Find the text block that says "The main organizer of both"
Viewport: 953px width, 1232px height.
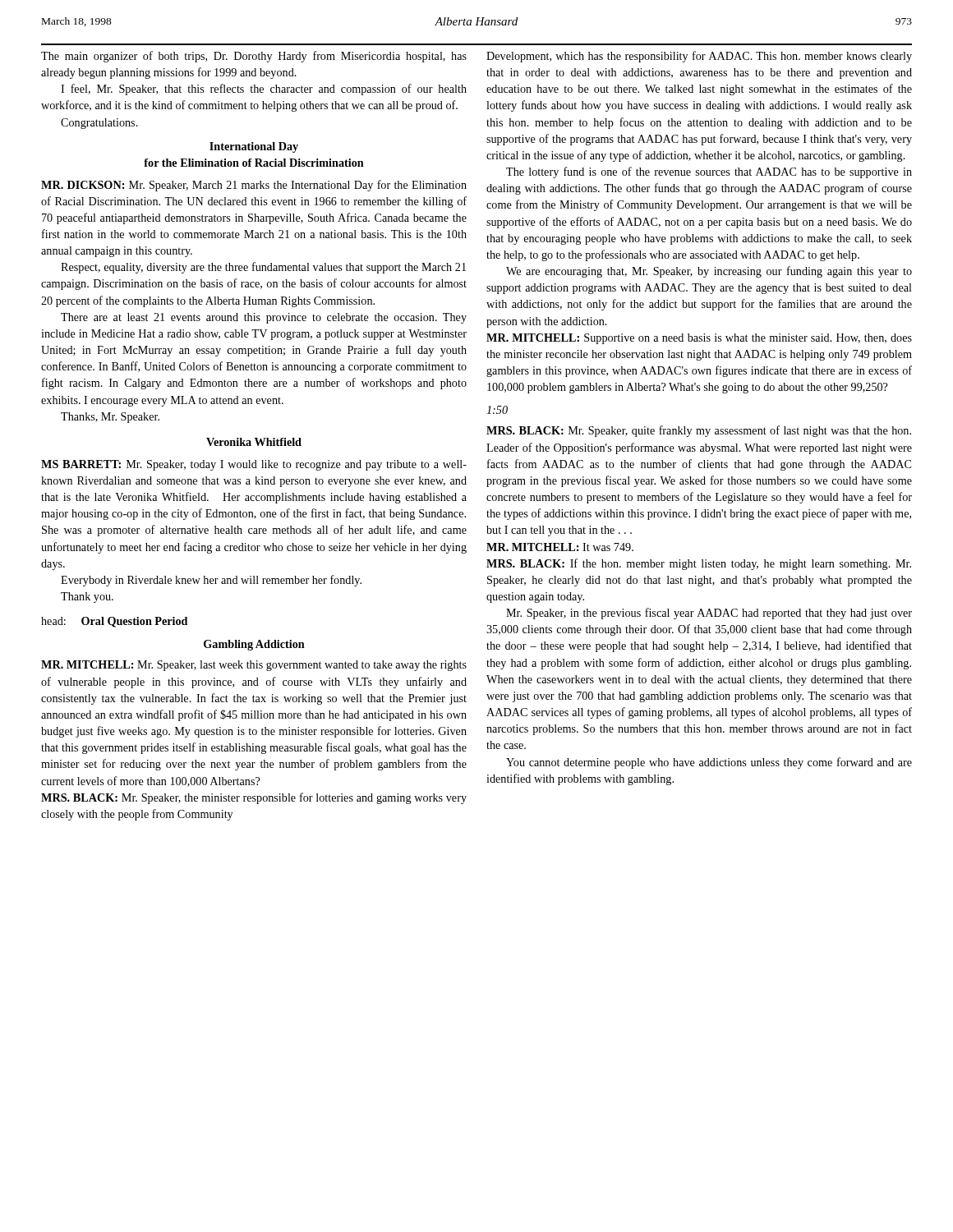coord(254,89)
